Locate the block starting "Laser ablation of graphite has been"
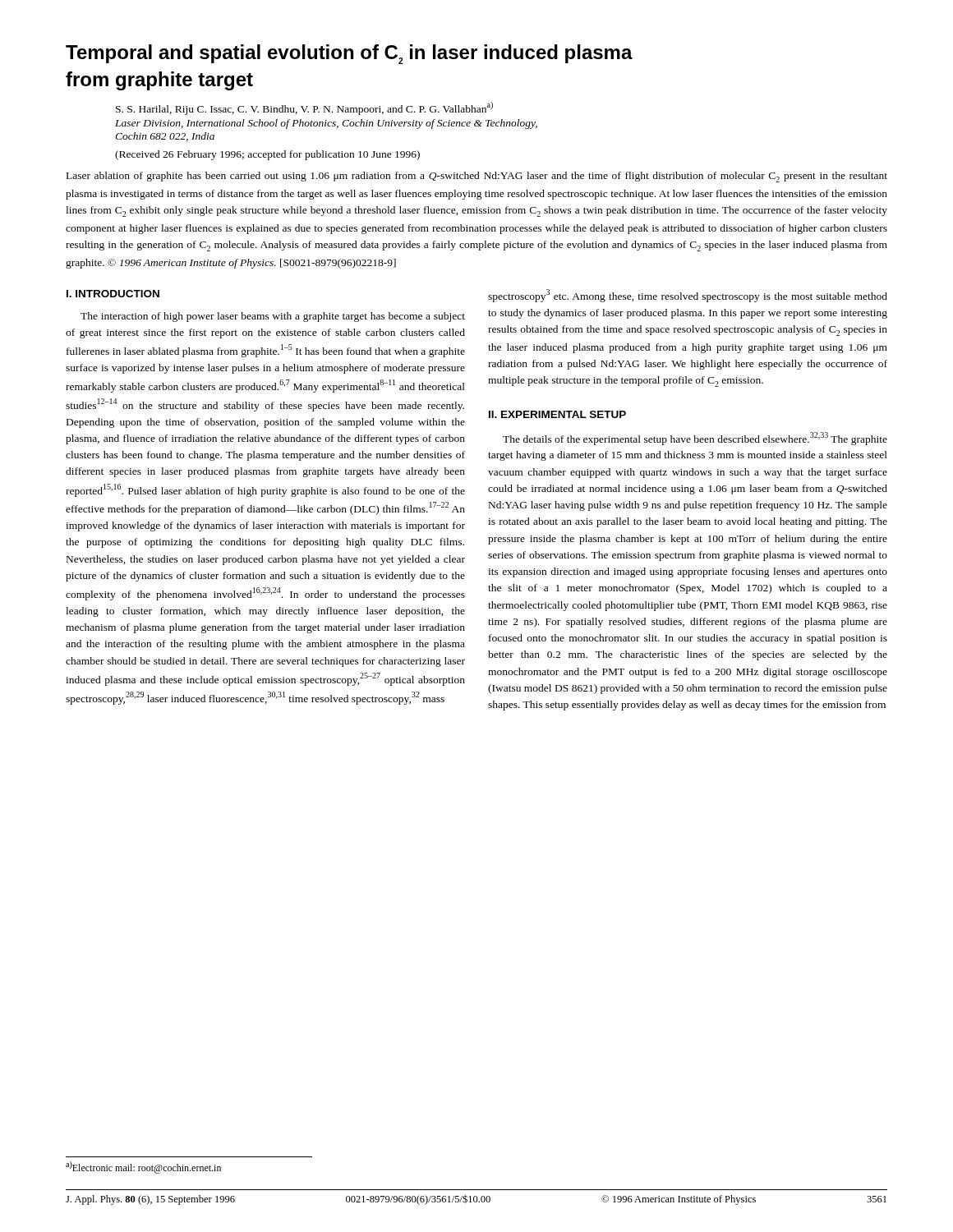The height and width of the screenshot is (1232, 953). click(x=476, y=219)
